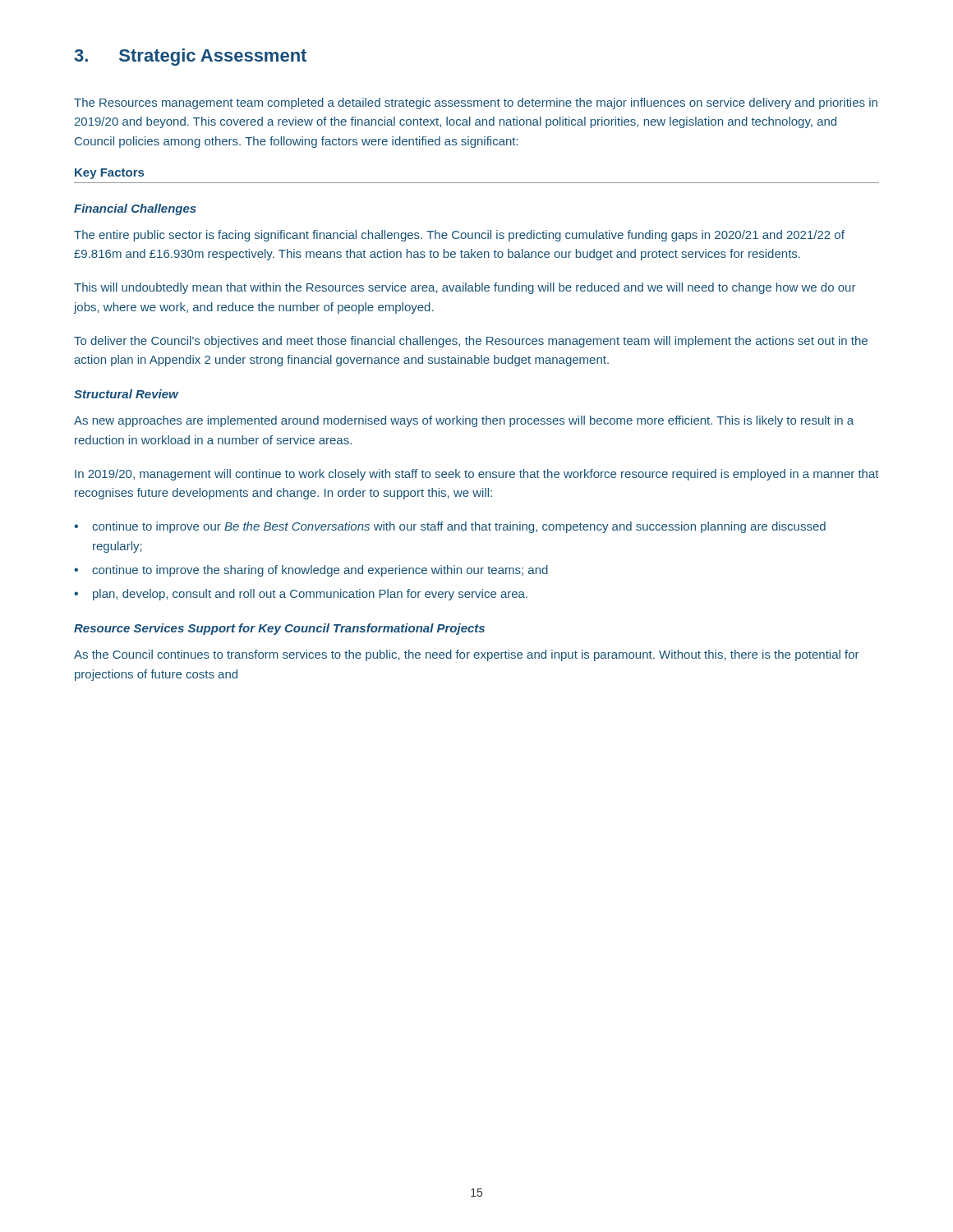Screen dimensions: 1232x953
Task: Point to "Financial Challenges"
Action: [135, 208]
